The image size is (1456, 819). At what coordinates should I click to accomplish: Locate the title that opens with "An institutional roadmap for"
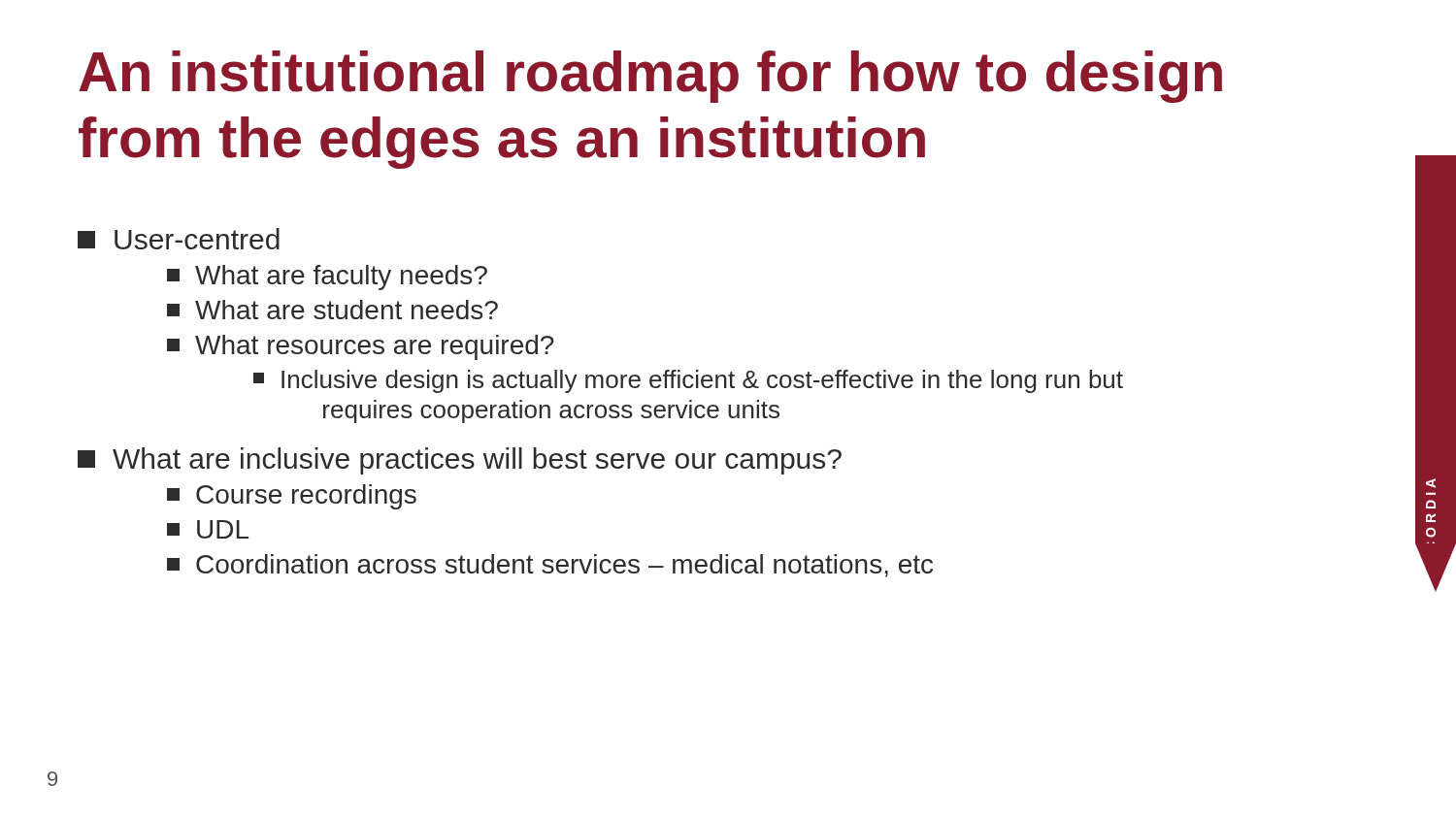coord(660,105)
